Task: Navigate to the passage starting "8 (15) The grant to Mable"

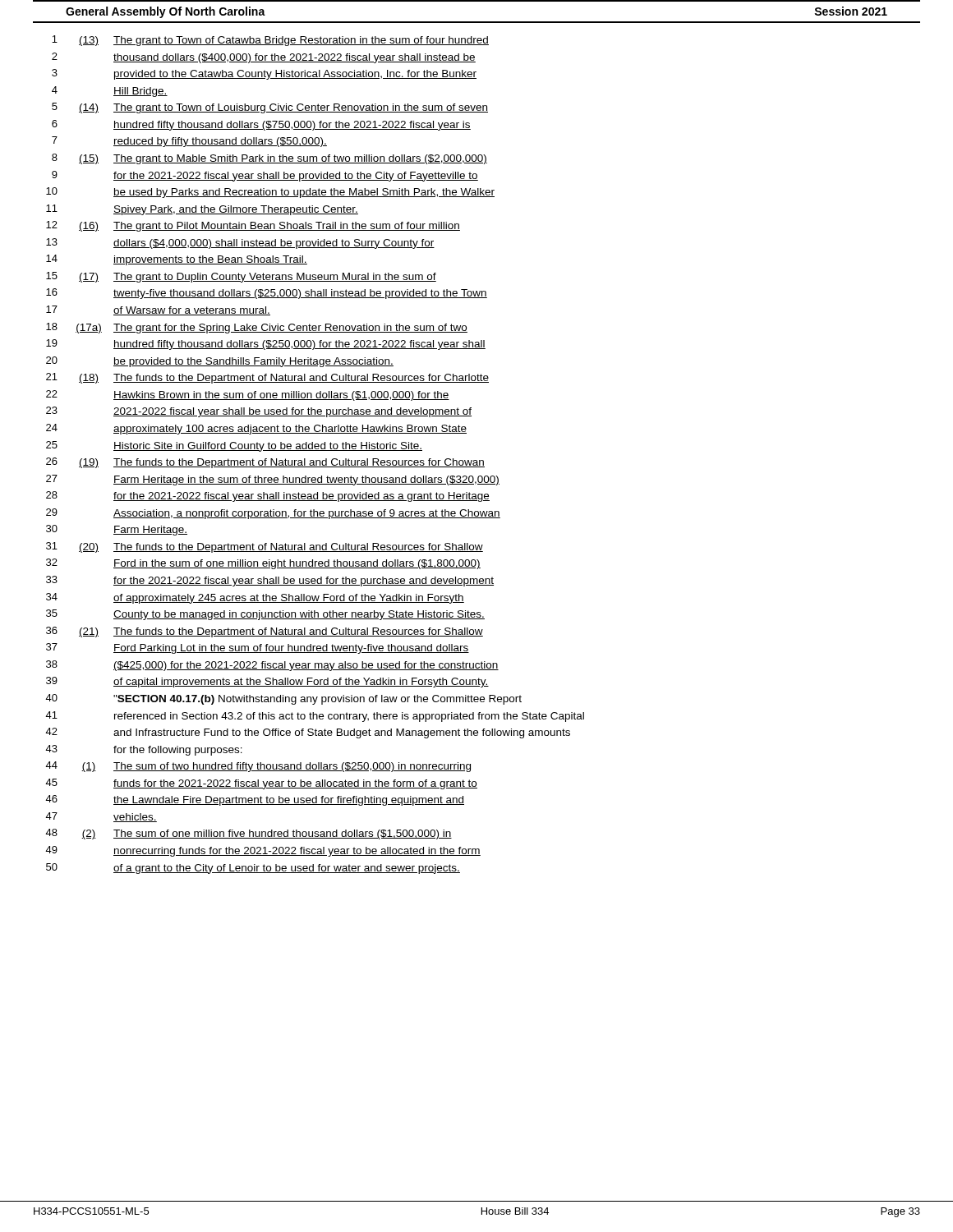Action: (x=476, y=183)
